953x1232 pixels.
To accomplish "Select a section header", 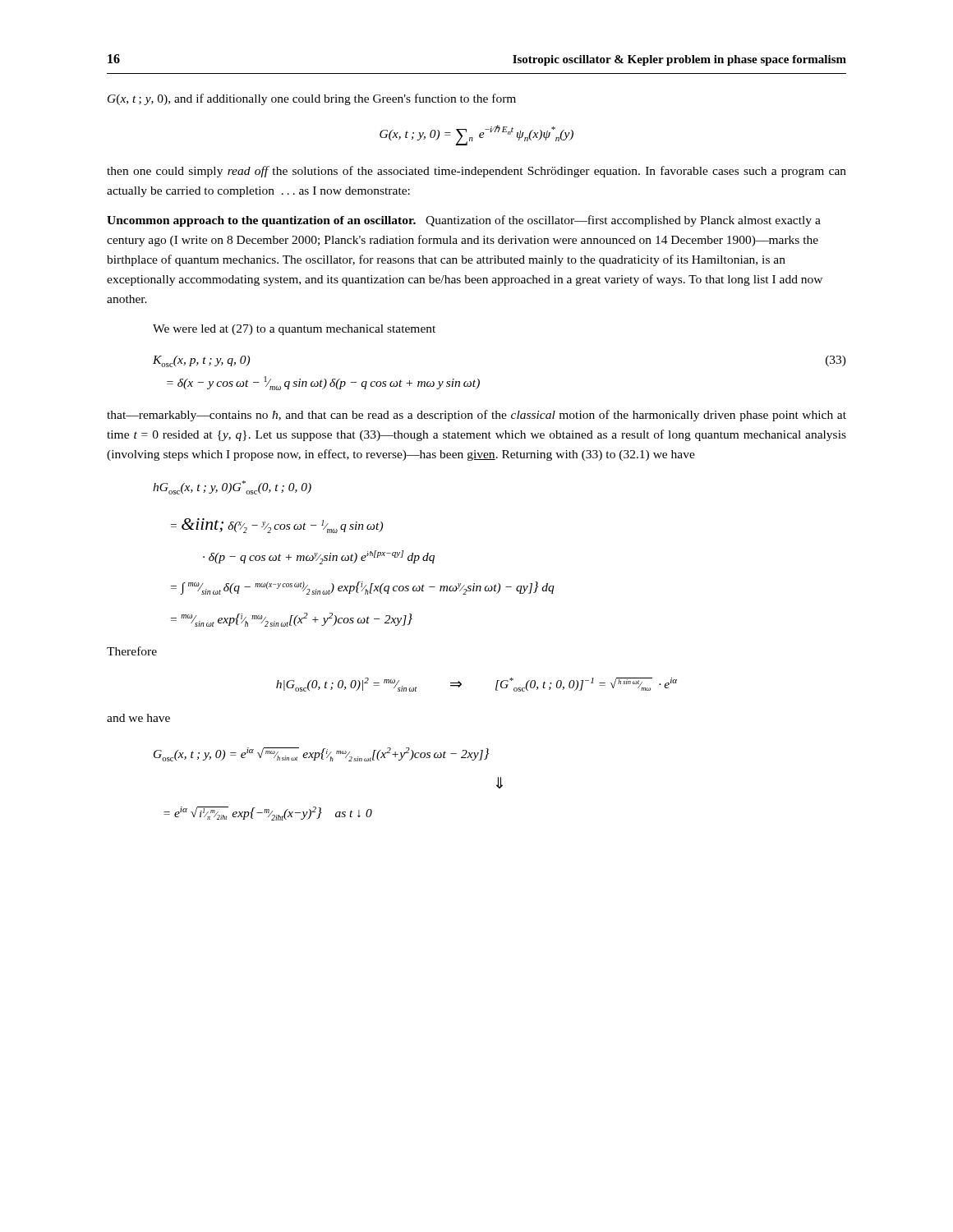I will coord(263,220).
